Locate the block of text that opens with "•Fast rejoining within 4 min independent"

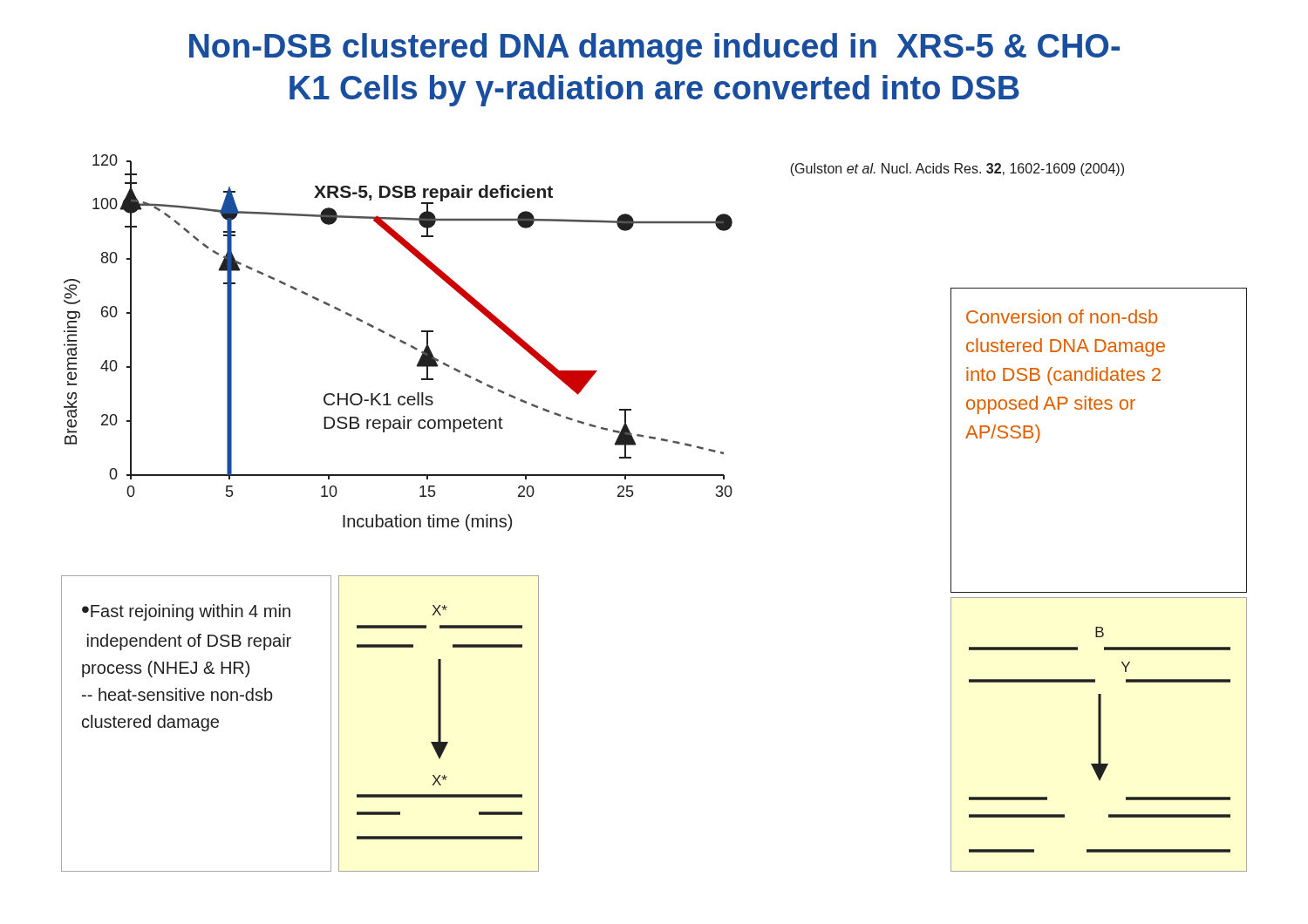pos(198,663)
